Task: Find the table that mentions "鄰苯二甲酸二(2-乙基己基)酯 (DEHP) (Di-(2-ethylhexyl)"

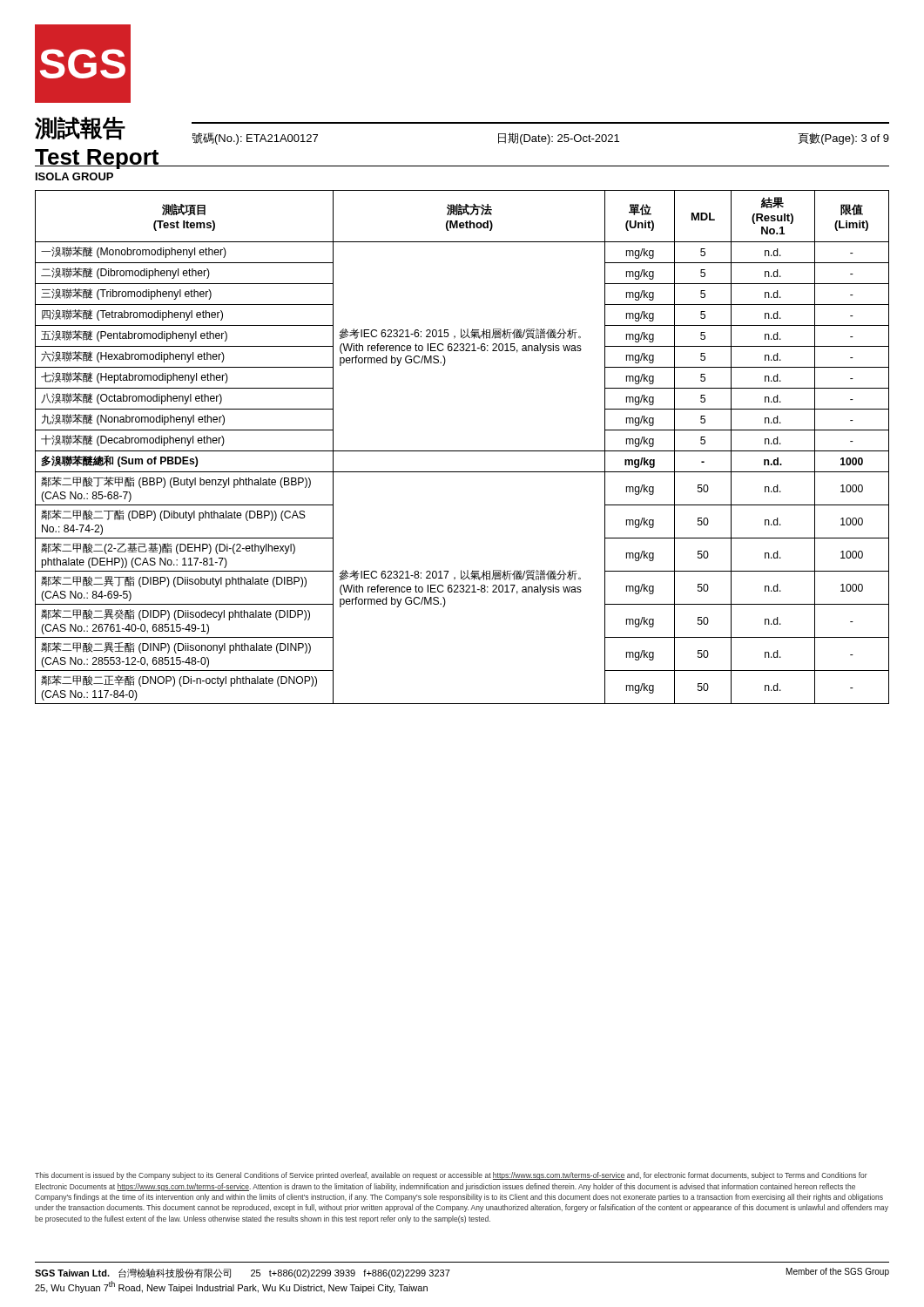Action: tap(462, 447)
